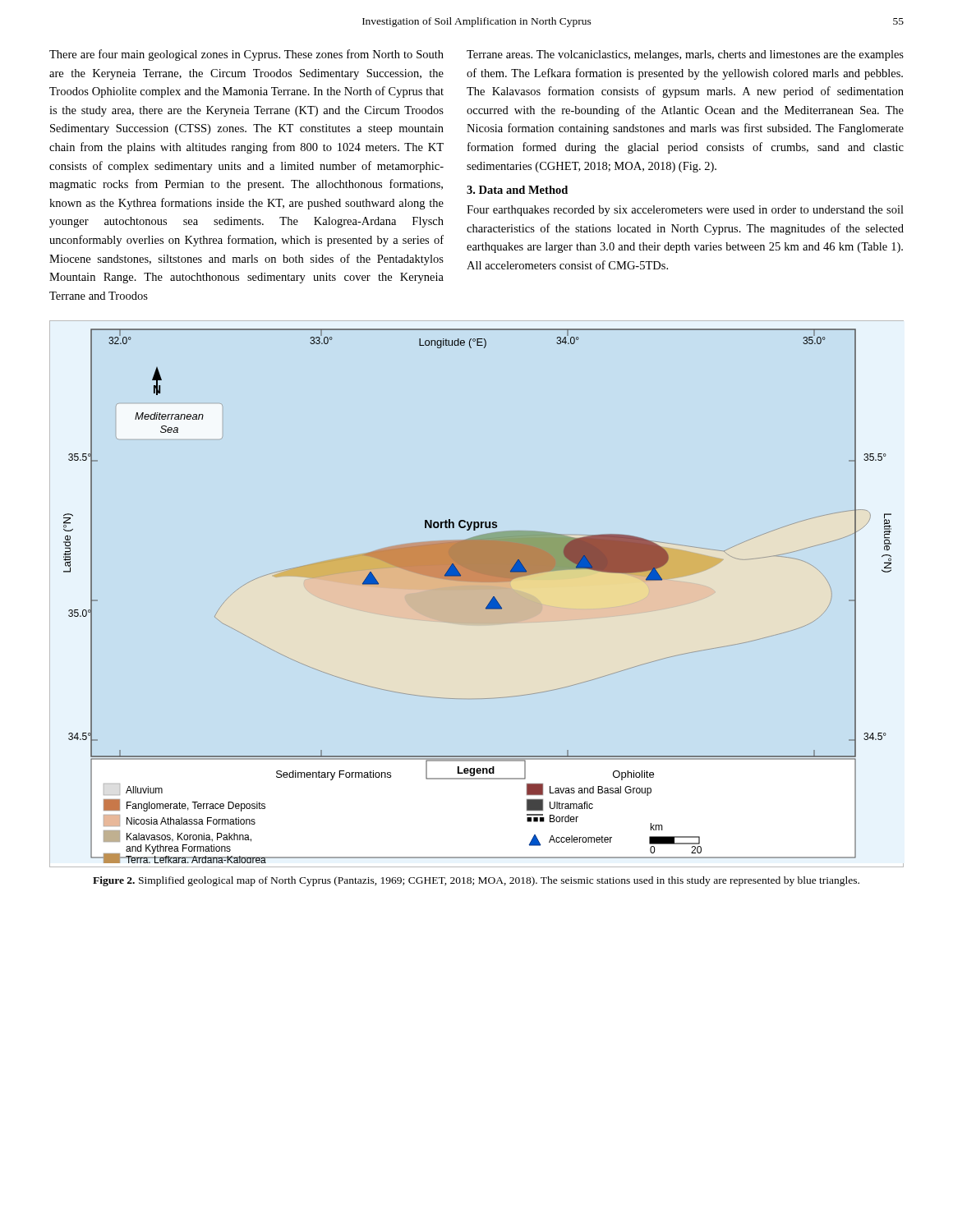Click on the block starting "There are four main"
The width and height of the screenshot is (953, 1232).
pyautogui.click(x=246, y=175)
